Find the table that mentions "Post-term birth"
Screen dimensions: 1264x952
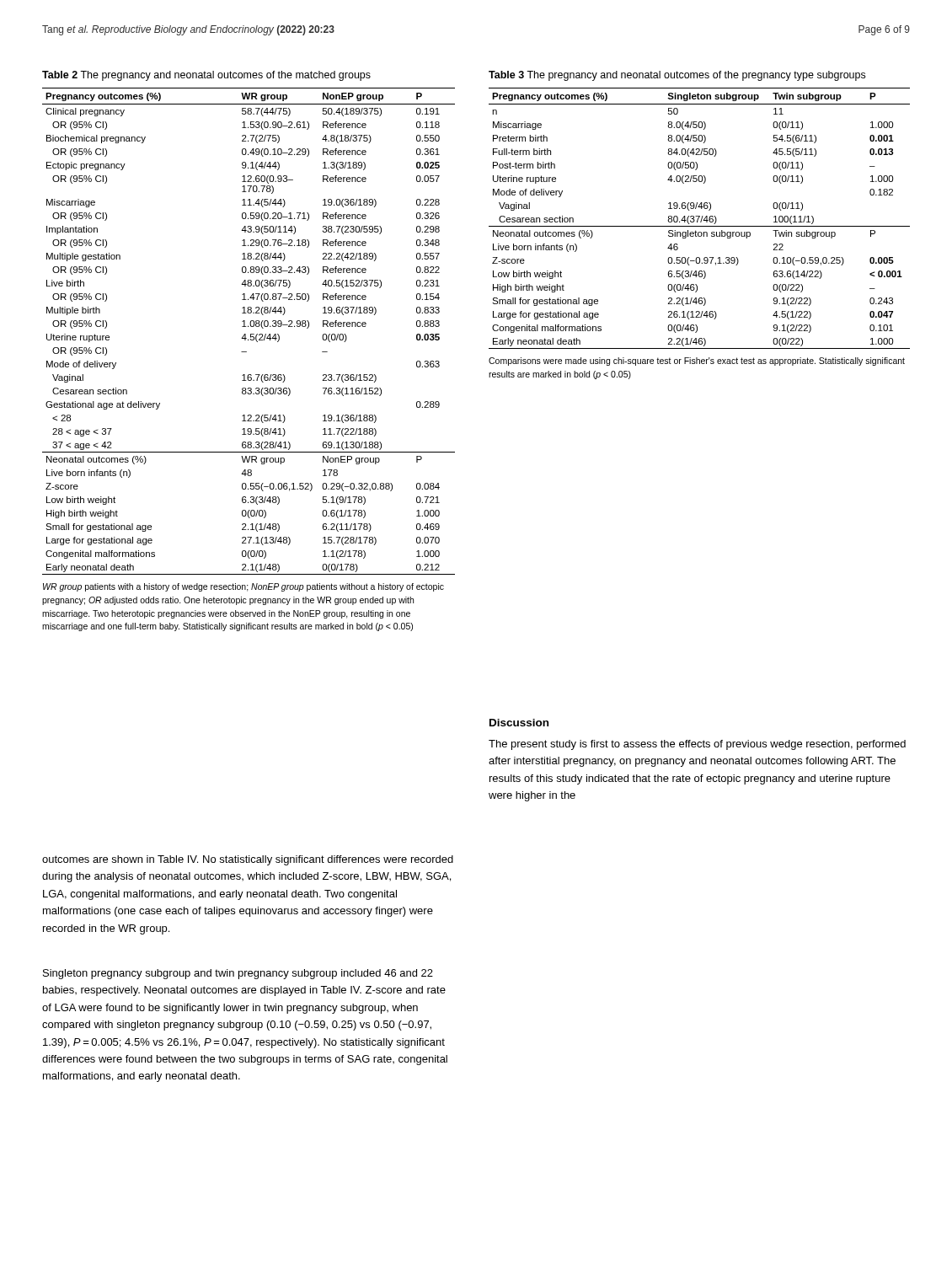point(699,218)
